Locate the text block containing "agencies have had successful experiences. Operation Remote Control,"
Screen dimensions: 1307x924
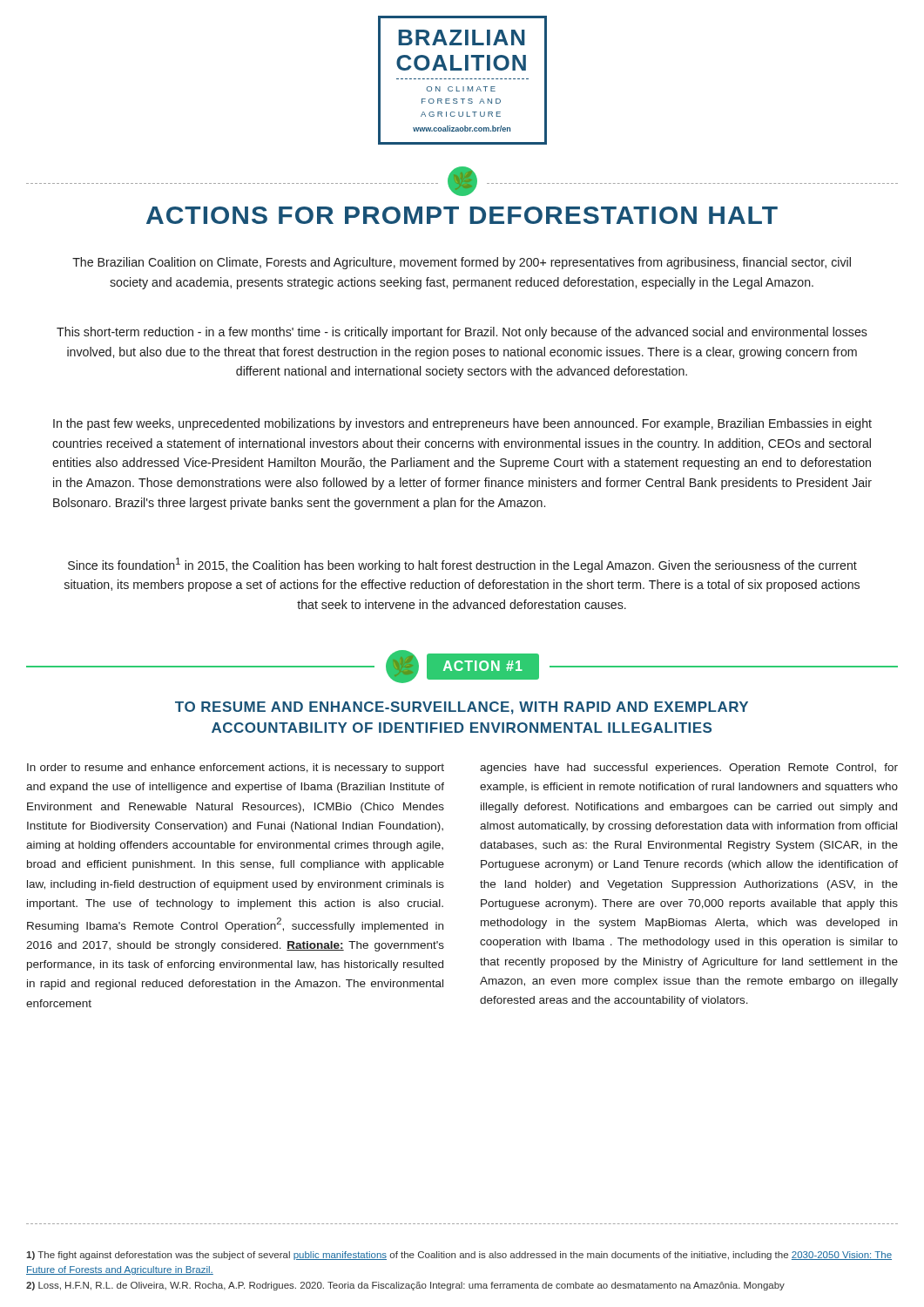click(689, 884)
